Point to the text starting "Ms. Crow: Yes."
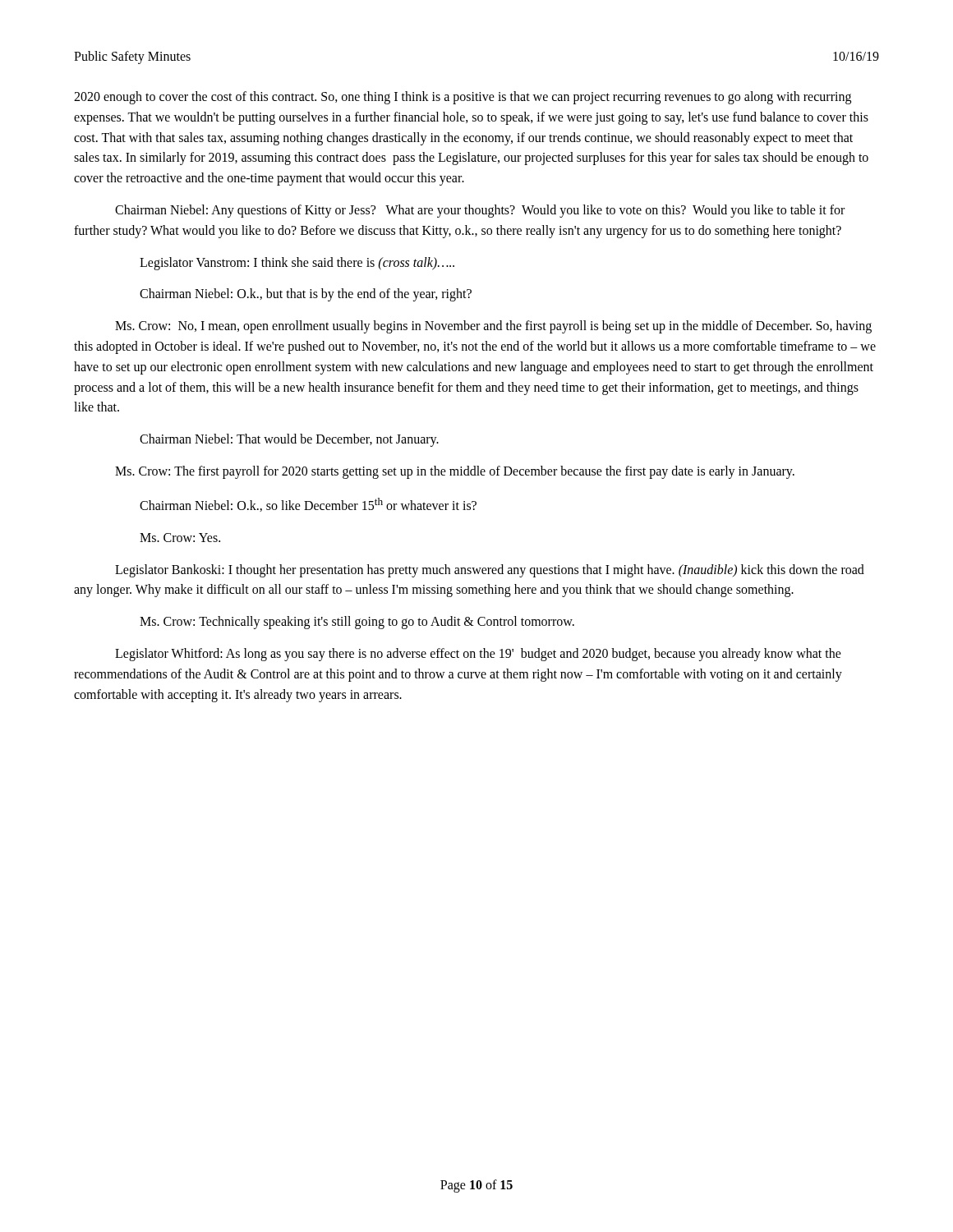This screenshot has height=1232, width=953. coord(180,537)
